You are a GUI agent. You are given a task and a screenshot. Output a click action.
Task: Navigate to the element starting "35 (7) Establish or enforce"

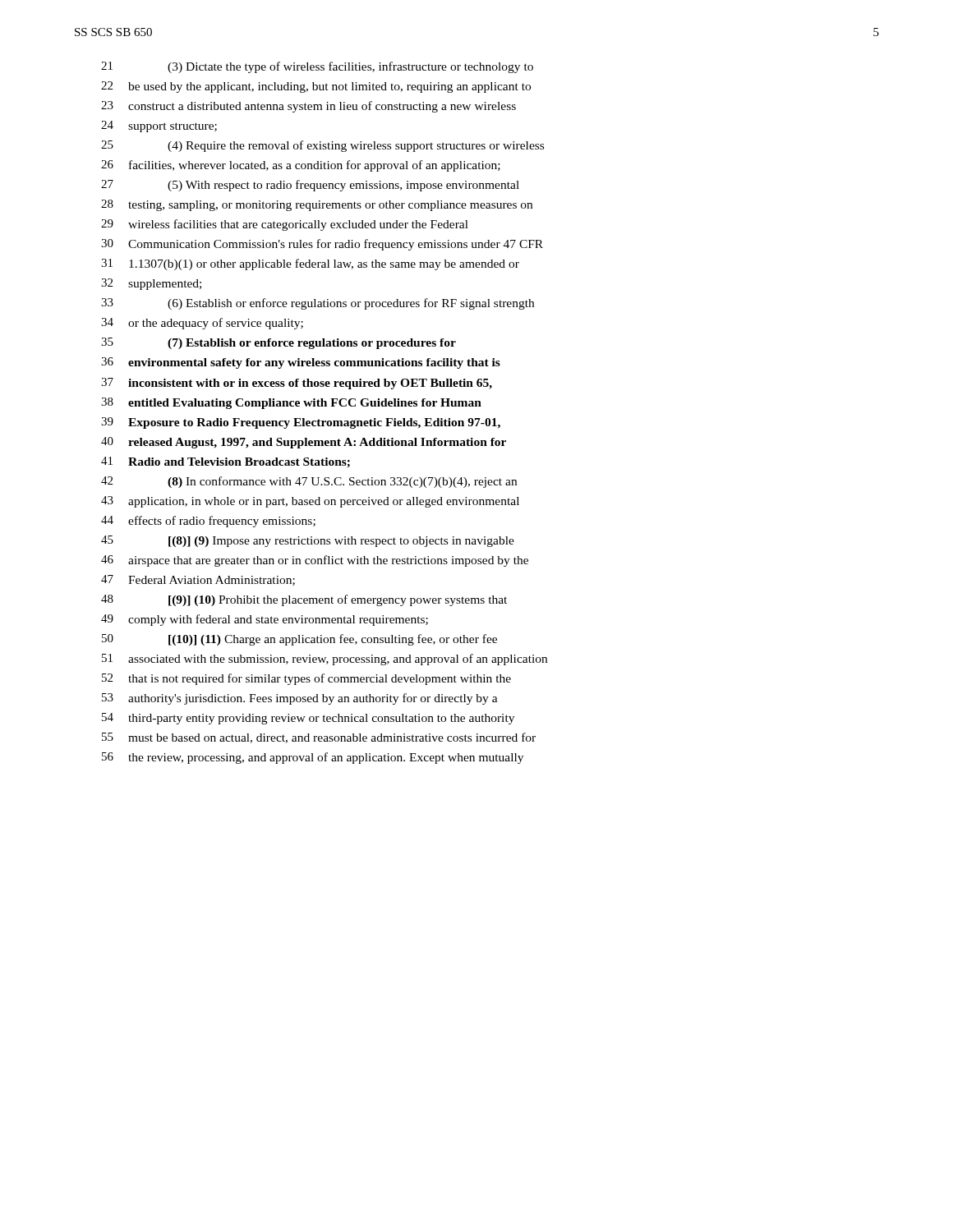476,402
